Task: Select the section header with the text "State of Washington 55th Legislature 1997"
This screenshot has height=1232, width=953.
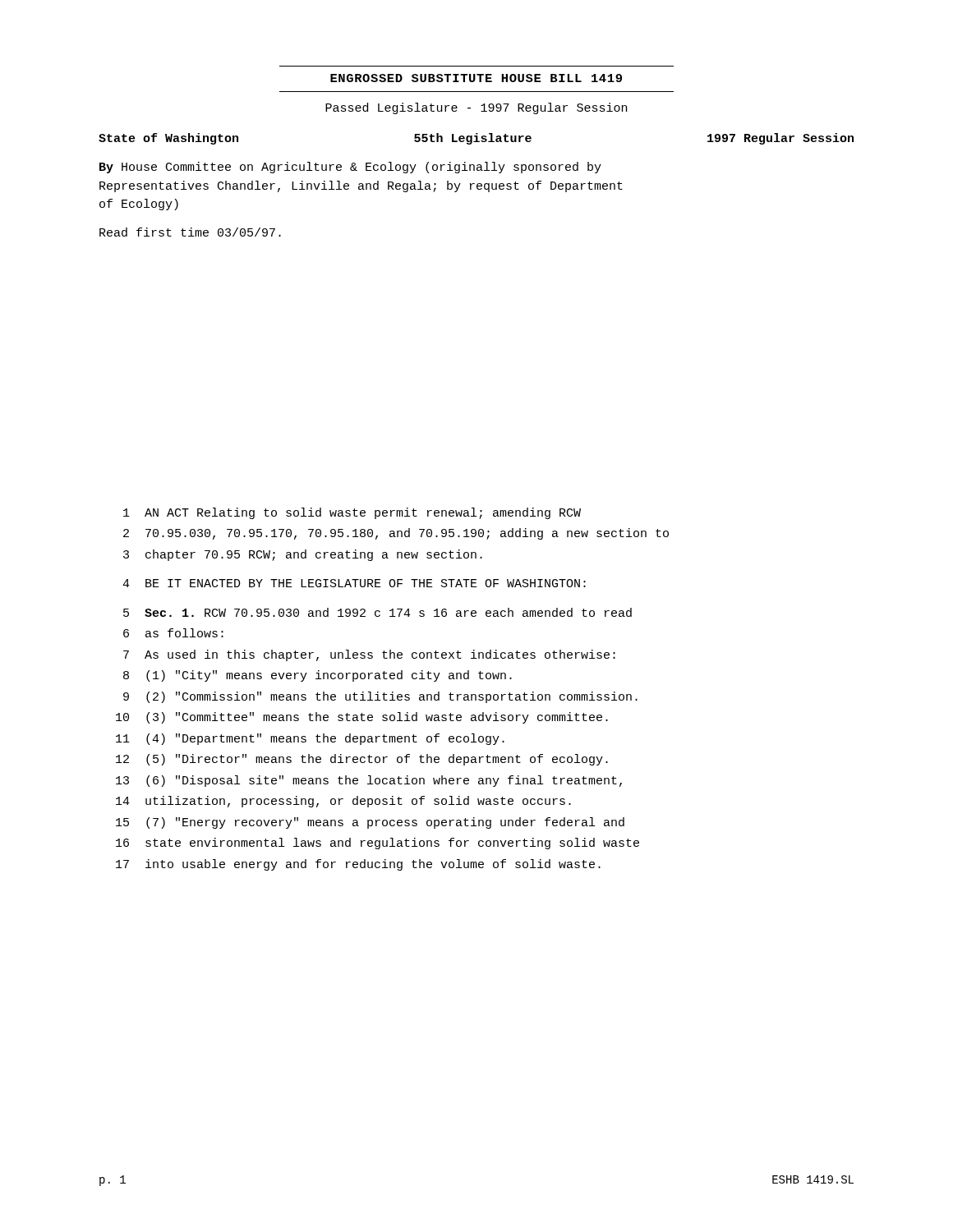Action: coord(476,139)
